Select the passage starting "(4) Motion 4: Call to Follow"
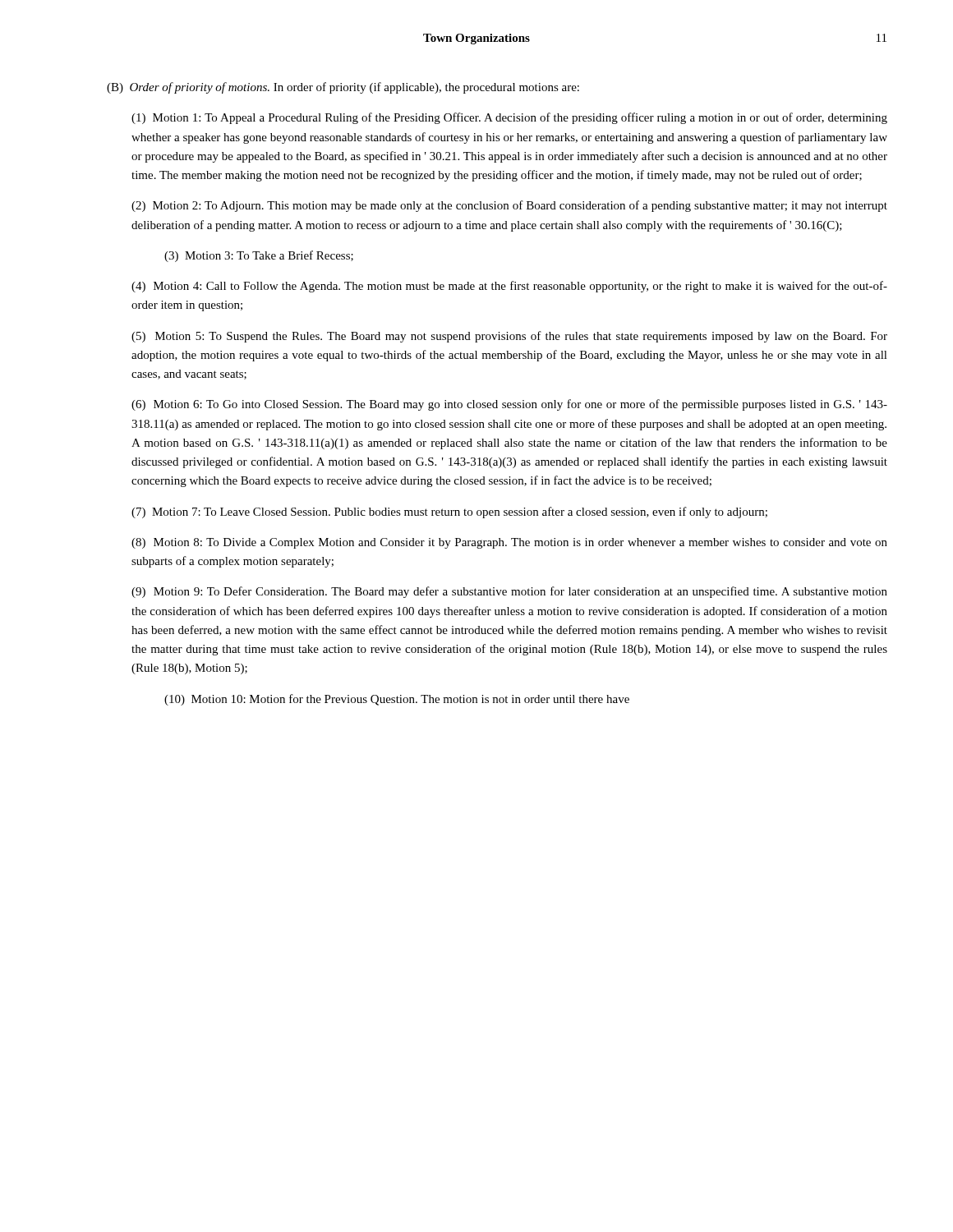Viewport: 953px width, 1232px height. coord(509,295)
